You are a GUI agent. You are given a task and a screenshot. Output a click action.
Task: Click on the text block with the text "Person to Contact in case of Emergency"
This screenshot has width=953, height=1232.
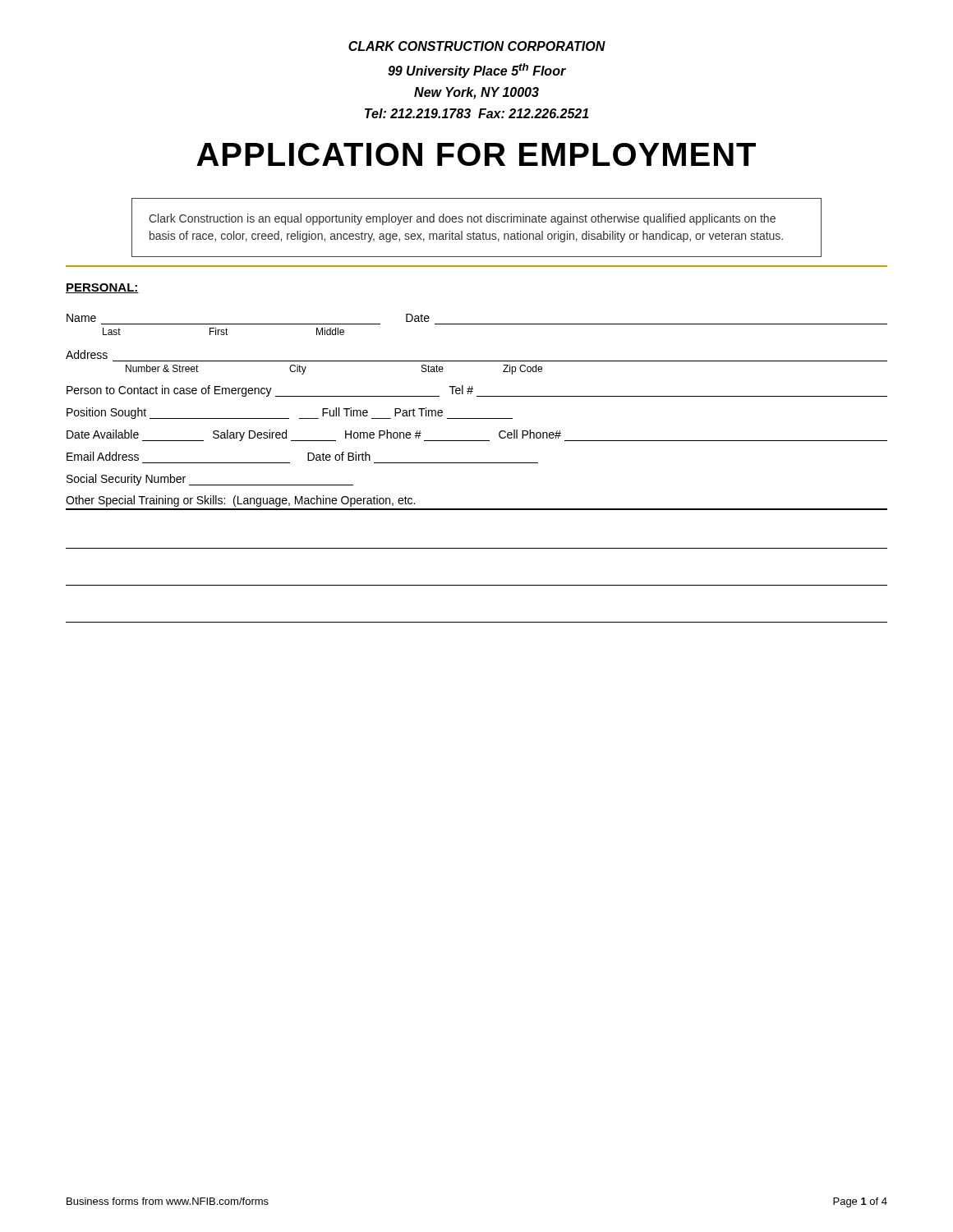476,390
